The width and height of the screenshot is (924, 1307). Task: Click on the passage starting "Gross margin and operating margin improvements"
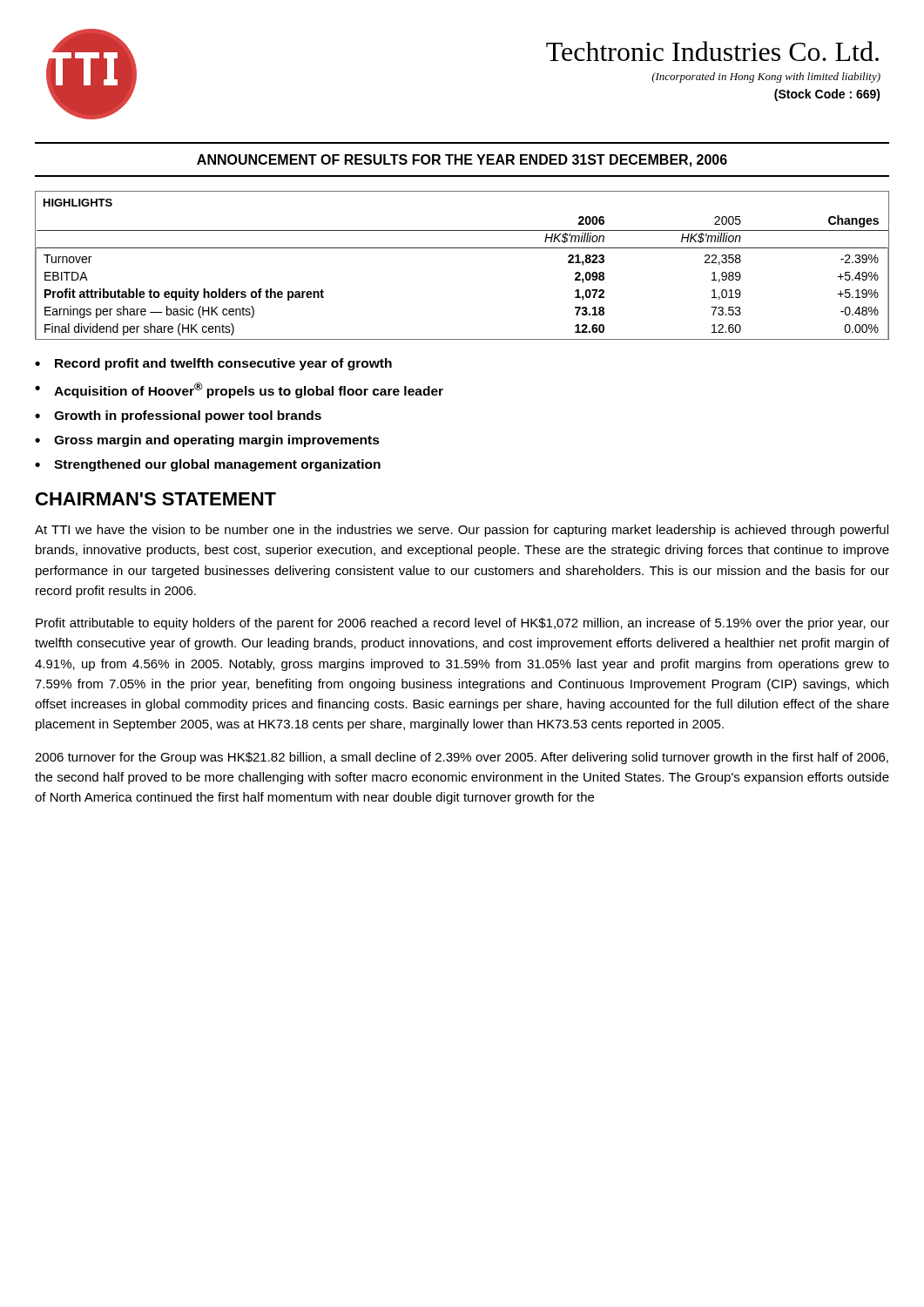(217, 440)
